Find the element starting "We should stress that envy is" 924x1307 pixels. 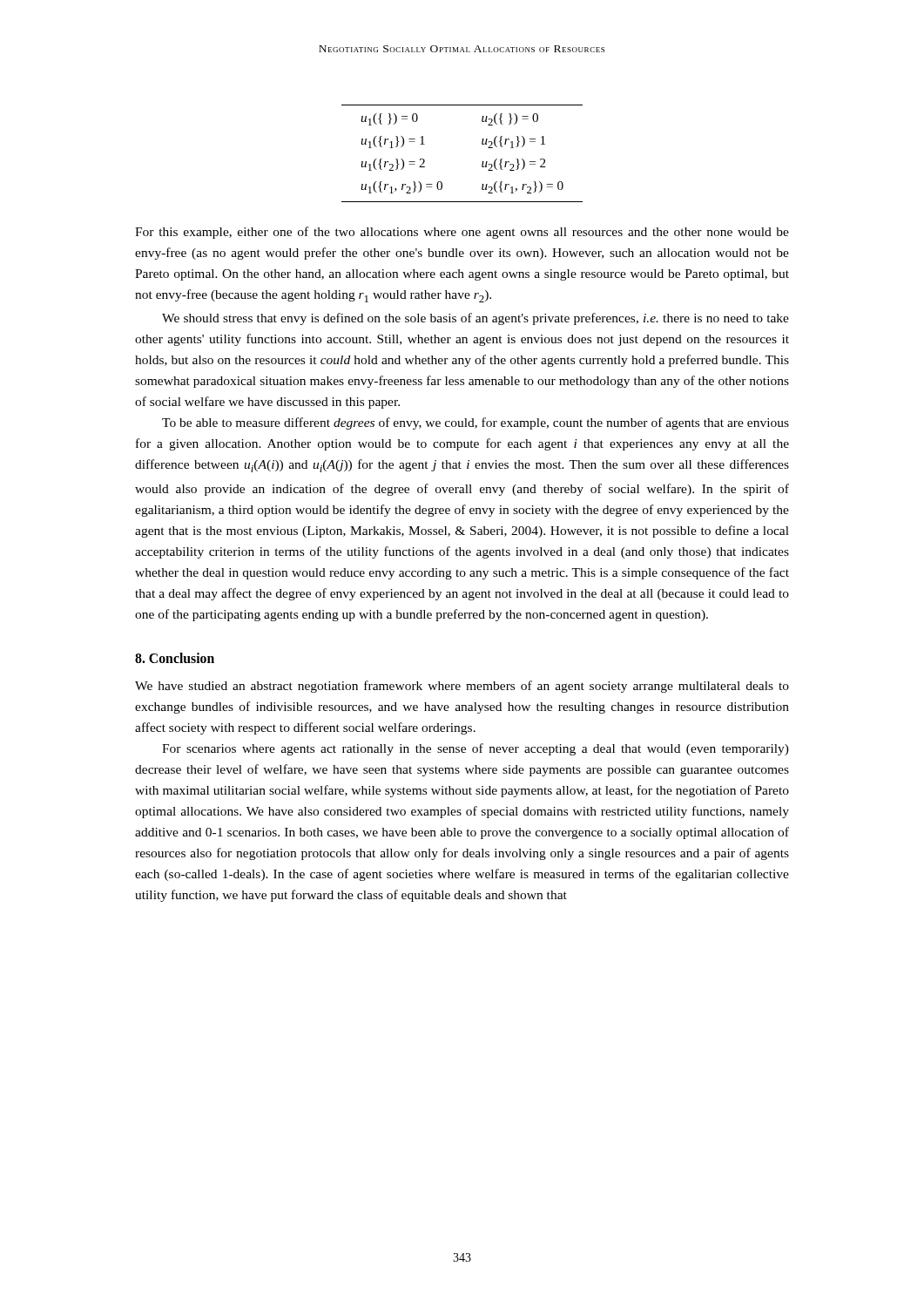[x=462, y=360]
